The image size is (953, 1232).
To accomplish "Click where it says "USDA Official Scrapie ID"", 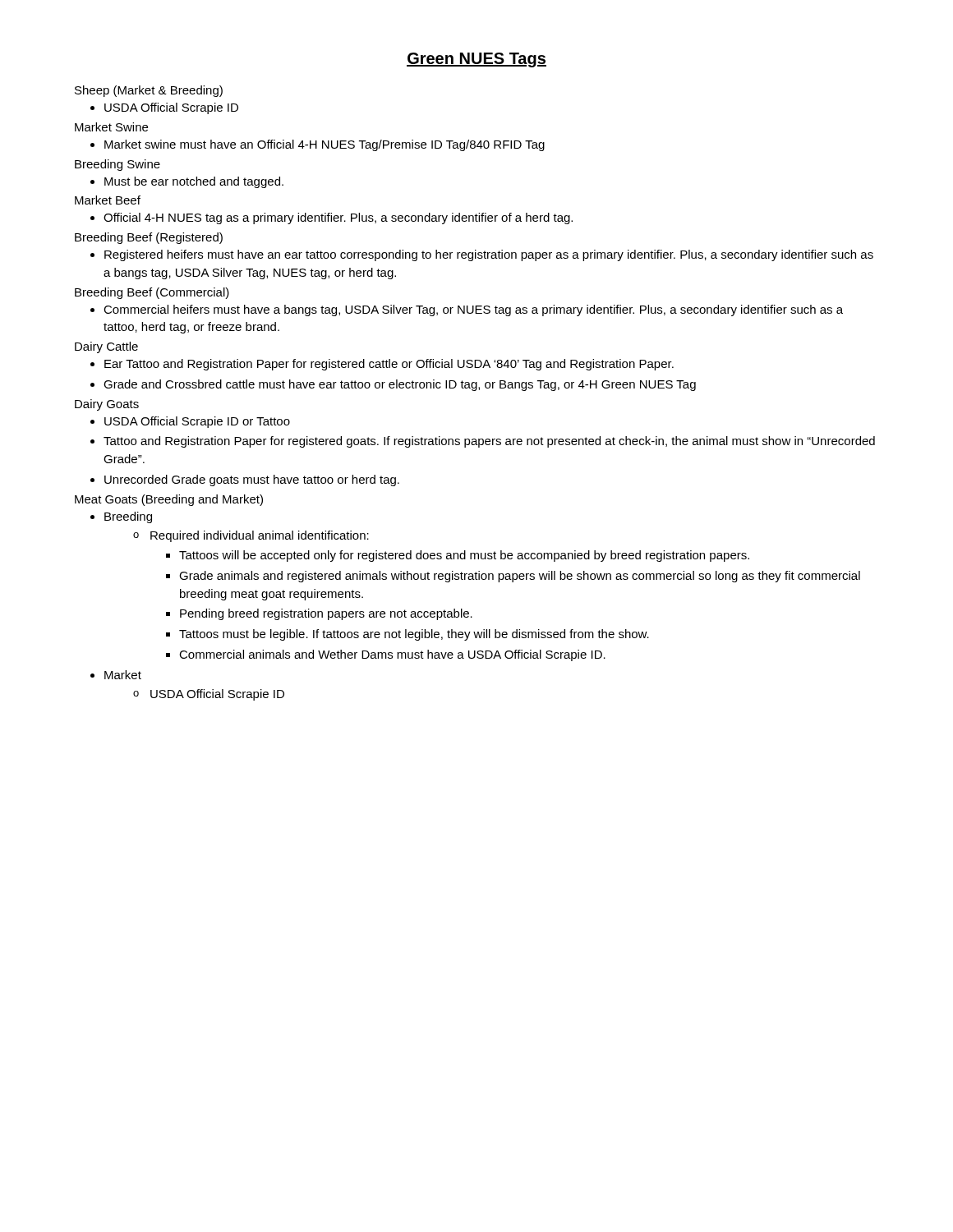I will click(164, 108).
